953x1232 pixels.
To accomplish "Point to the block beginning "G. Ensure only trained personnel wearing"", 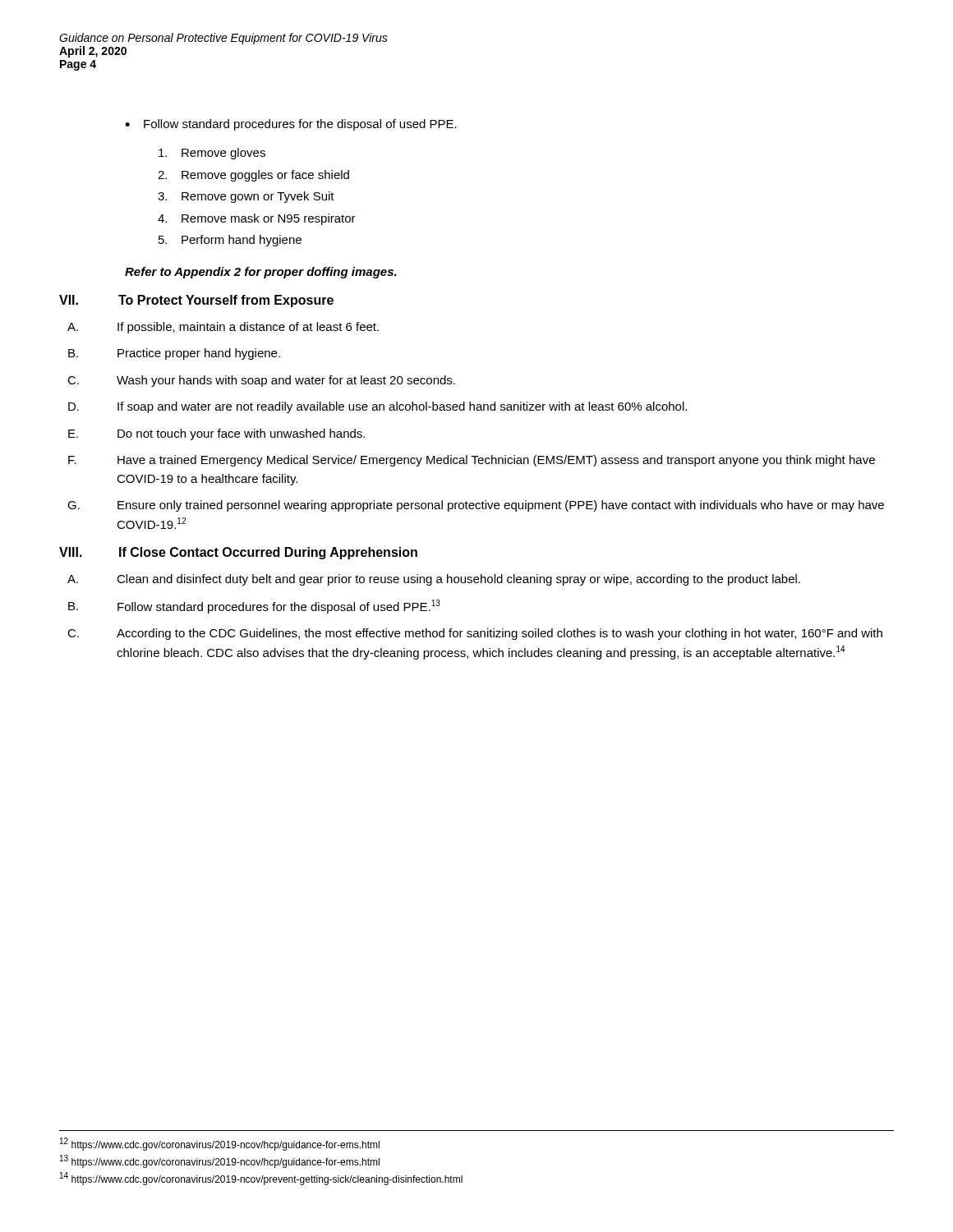I will click(x=476, y=515).
